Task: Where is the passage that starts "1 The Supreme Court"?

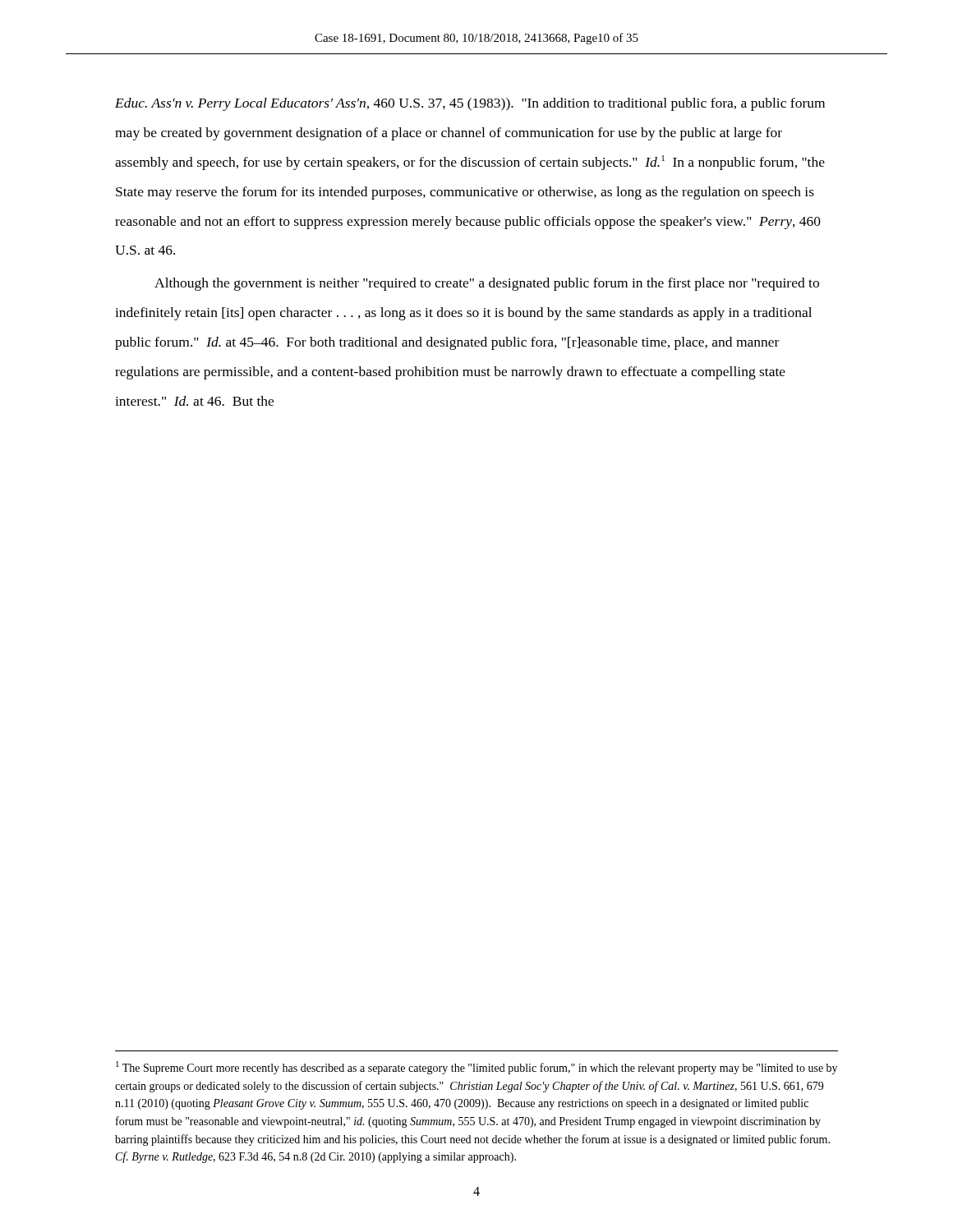Action: [x=476, y=1113]
